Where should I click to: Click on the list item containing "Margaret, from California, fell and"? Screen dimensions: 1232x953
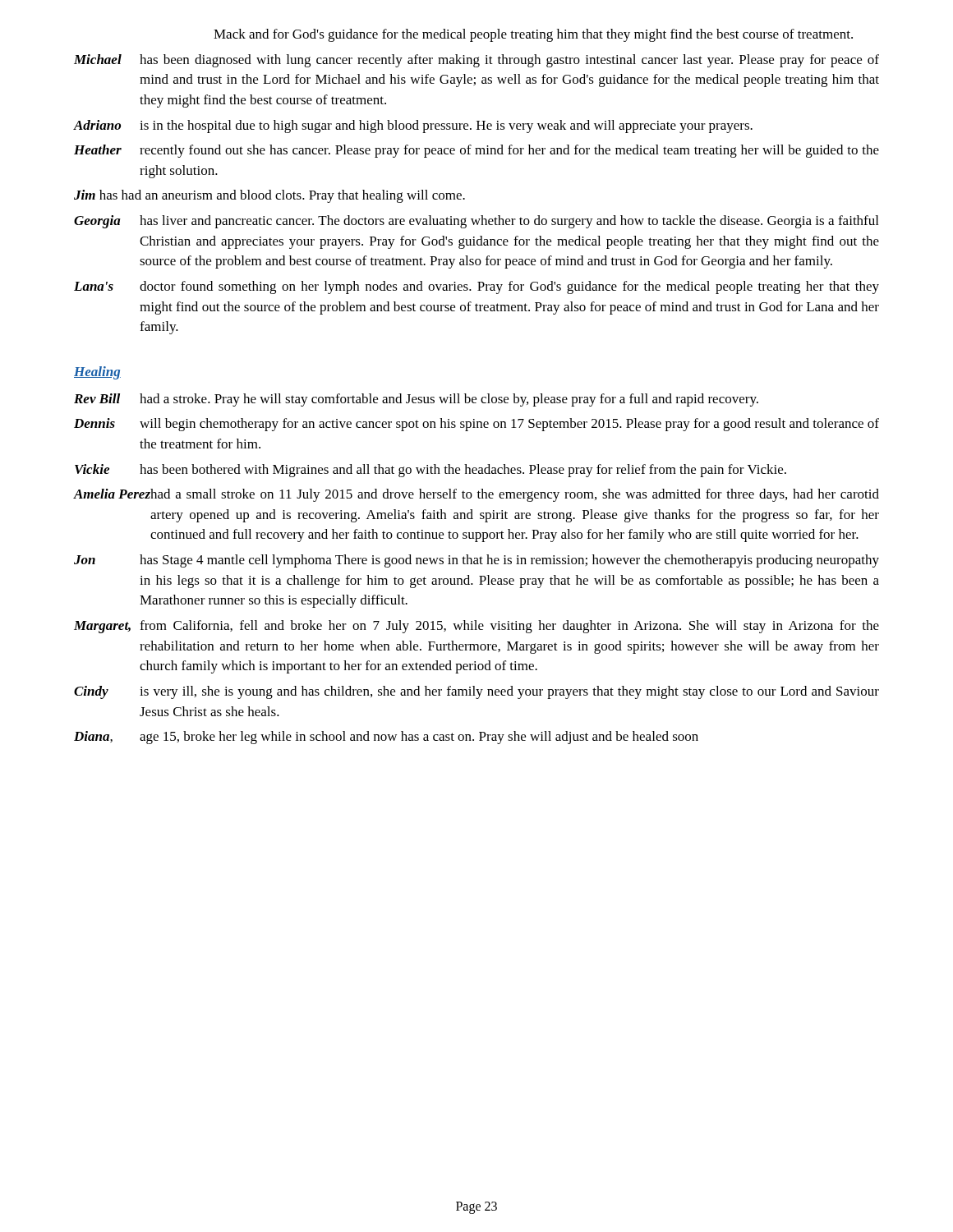point(476,646)
